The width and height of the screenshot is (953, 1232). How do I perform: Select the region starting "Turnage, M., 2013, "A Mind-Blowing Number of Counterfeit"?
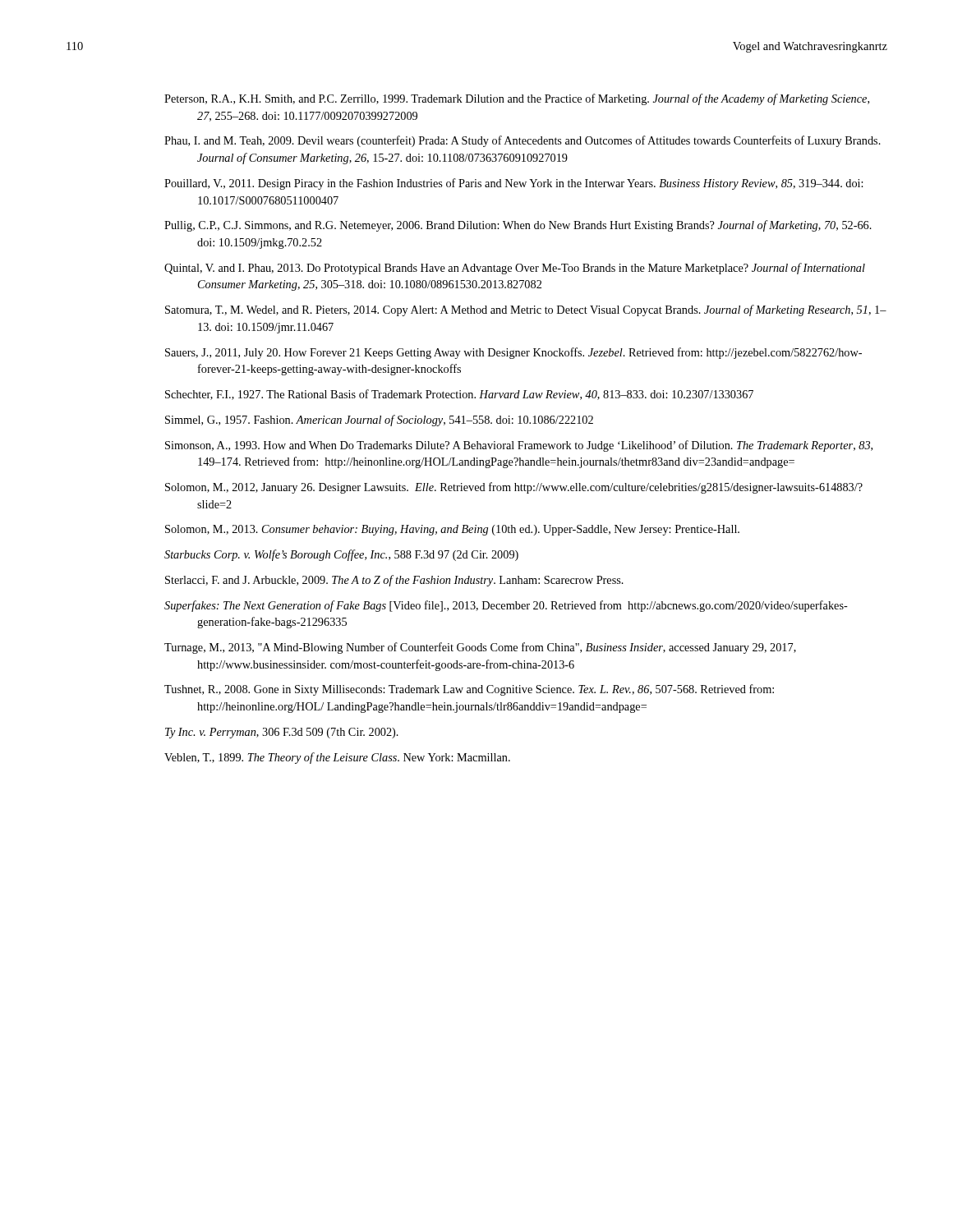[480, 656]
